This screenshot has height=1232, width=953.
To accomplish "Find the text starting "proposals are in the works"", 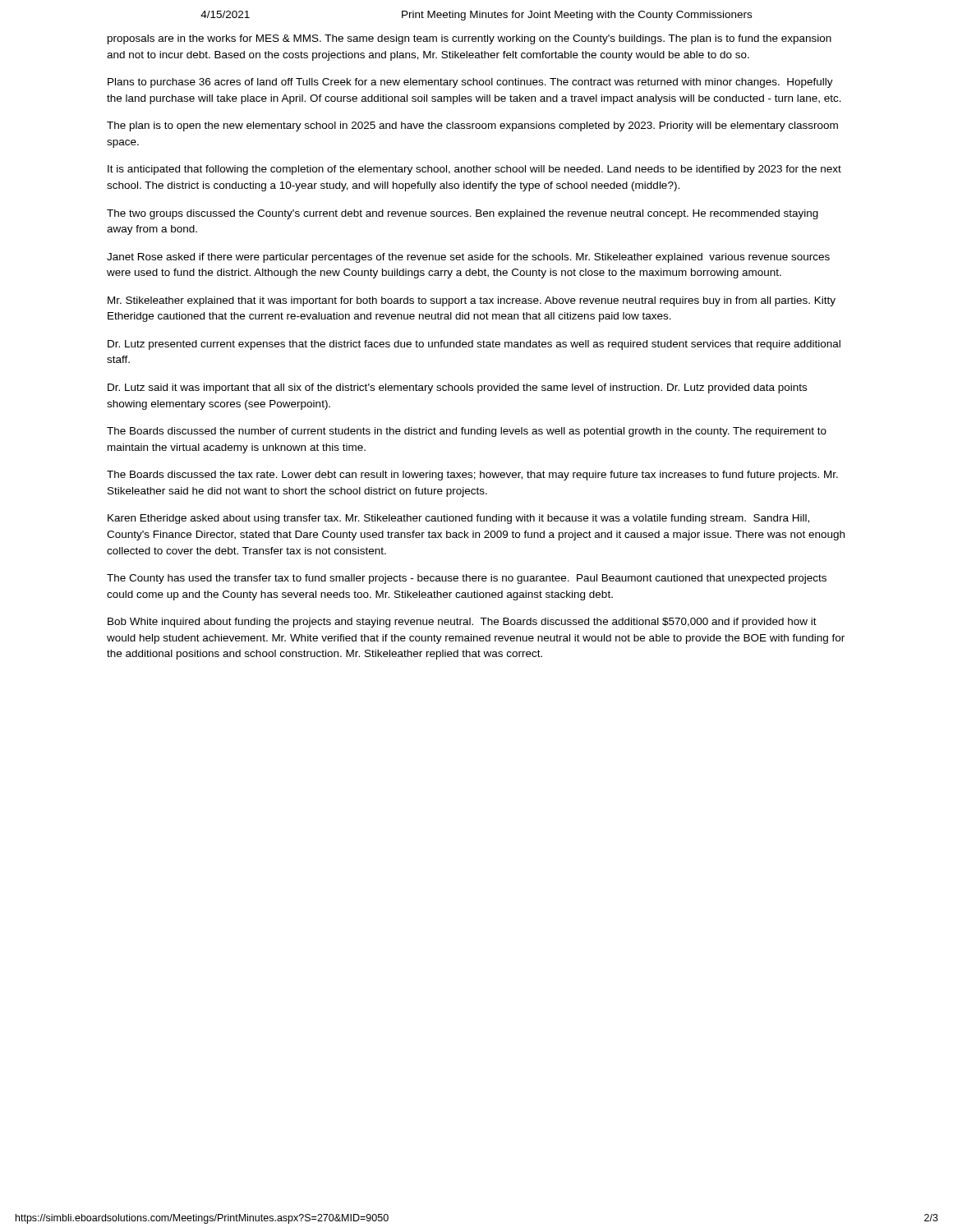I will click(469, 46).
